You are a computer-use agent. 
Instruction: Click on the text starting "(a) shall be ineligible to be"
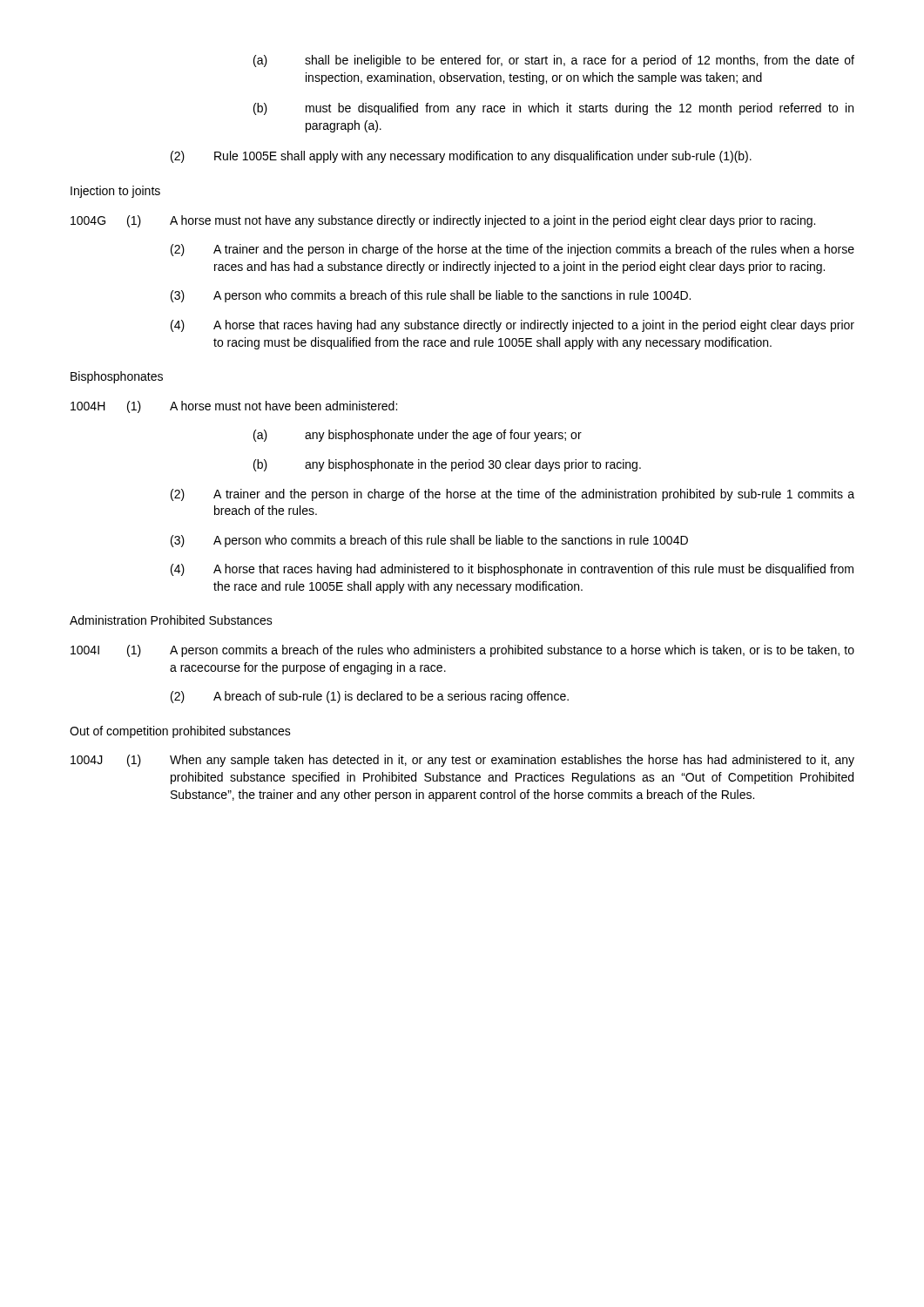click(x=462, y=69)
